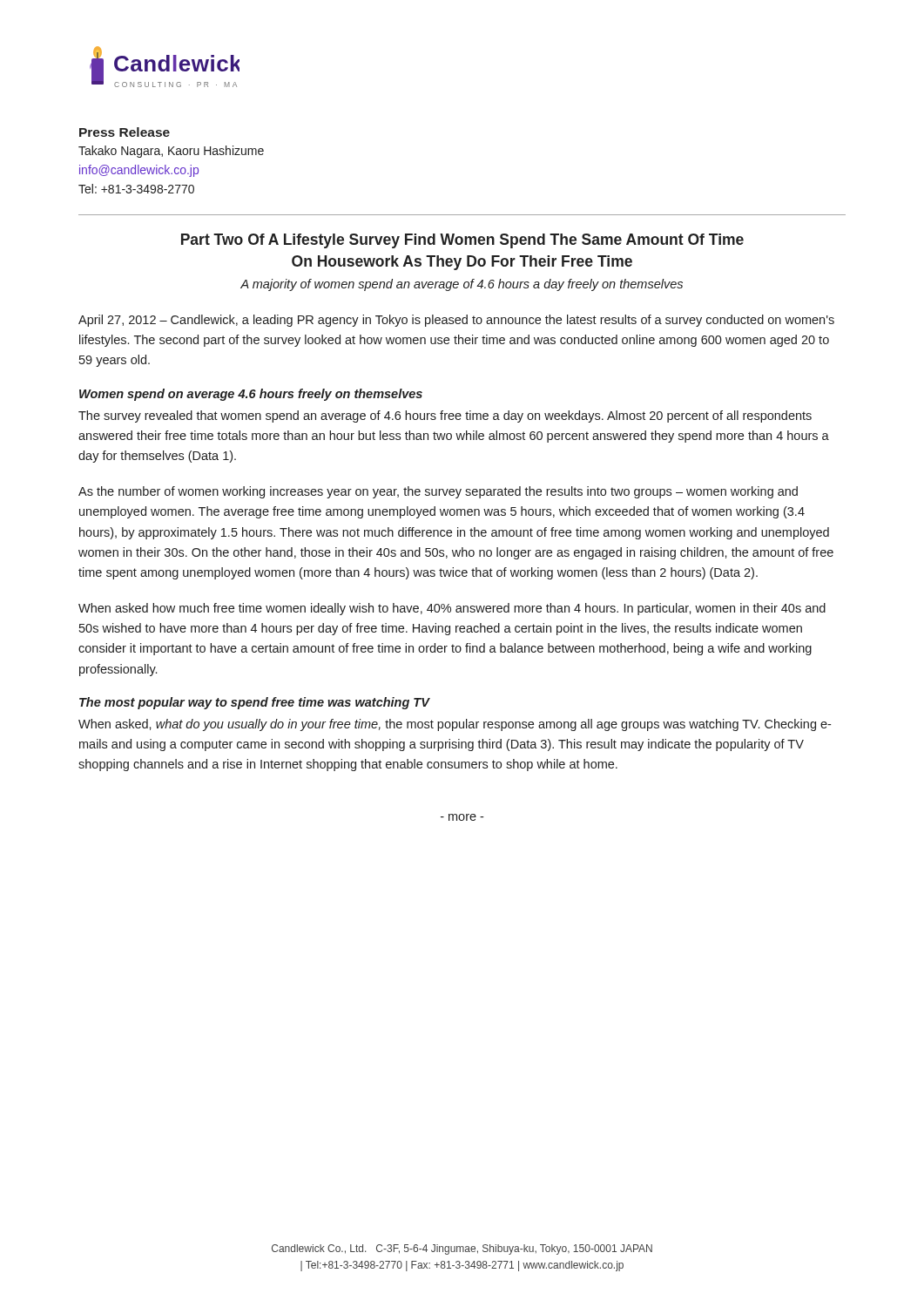Where is the passage that starts "The survey revealed that women"?
The width and height of the screenshot is (924, 1307).
click(454, 435)
